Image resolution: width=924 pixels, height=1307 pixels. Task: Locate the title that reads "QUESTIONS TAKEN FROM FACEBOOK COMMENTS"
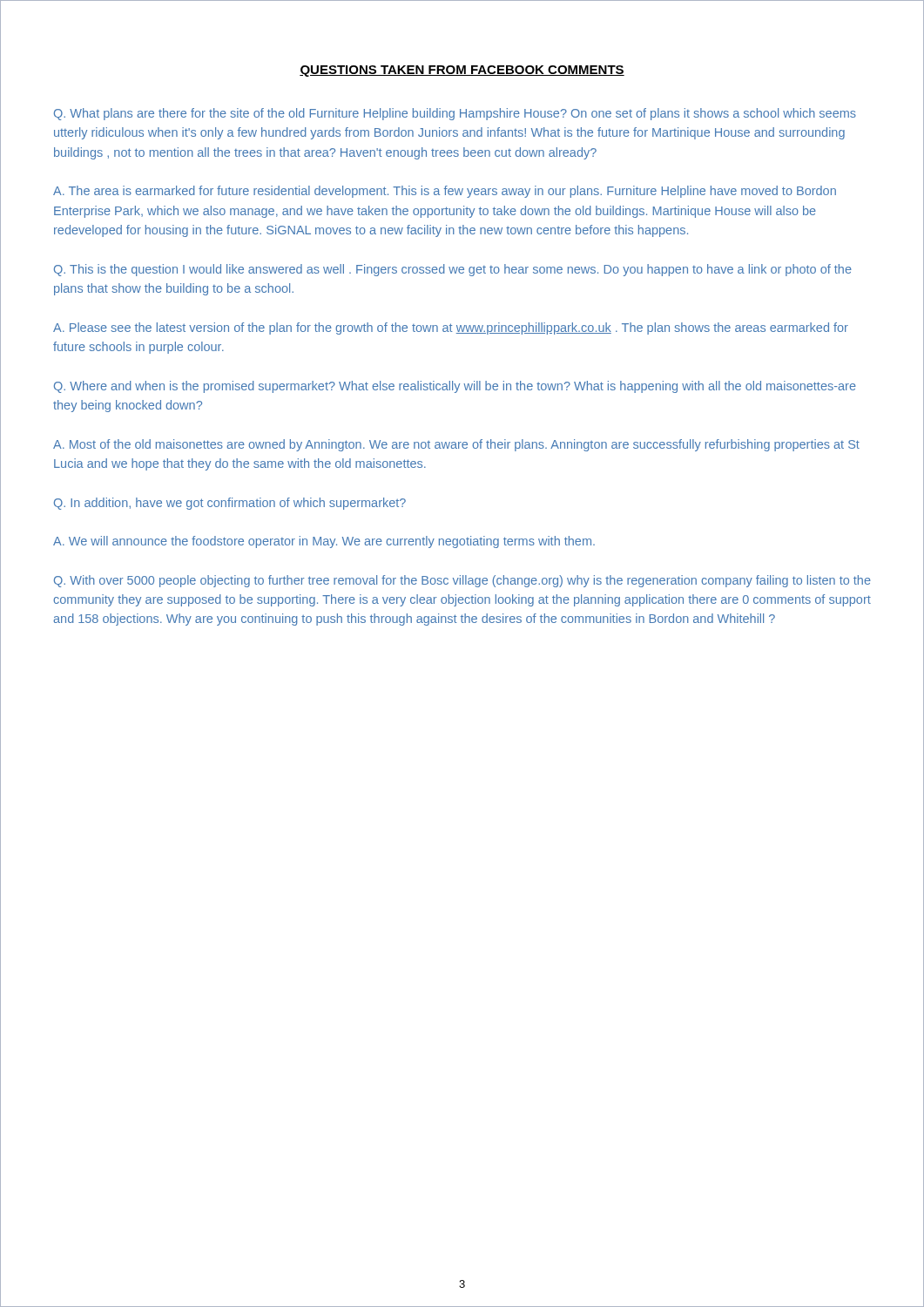point(462,69)
